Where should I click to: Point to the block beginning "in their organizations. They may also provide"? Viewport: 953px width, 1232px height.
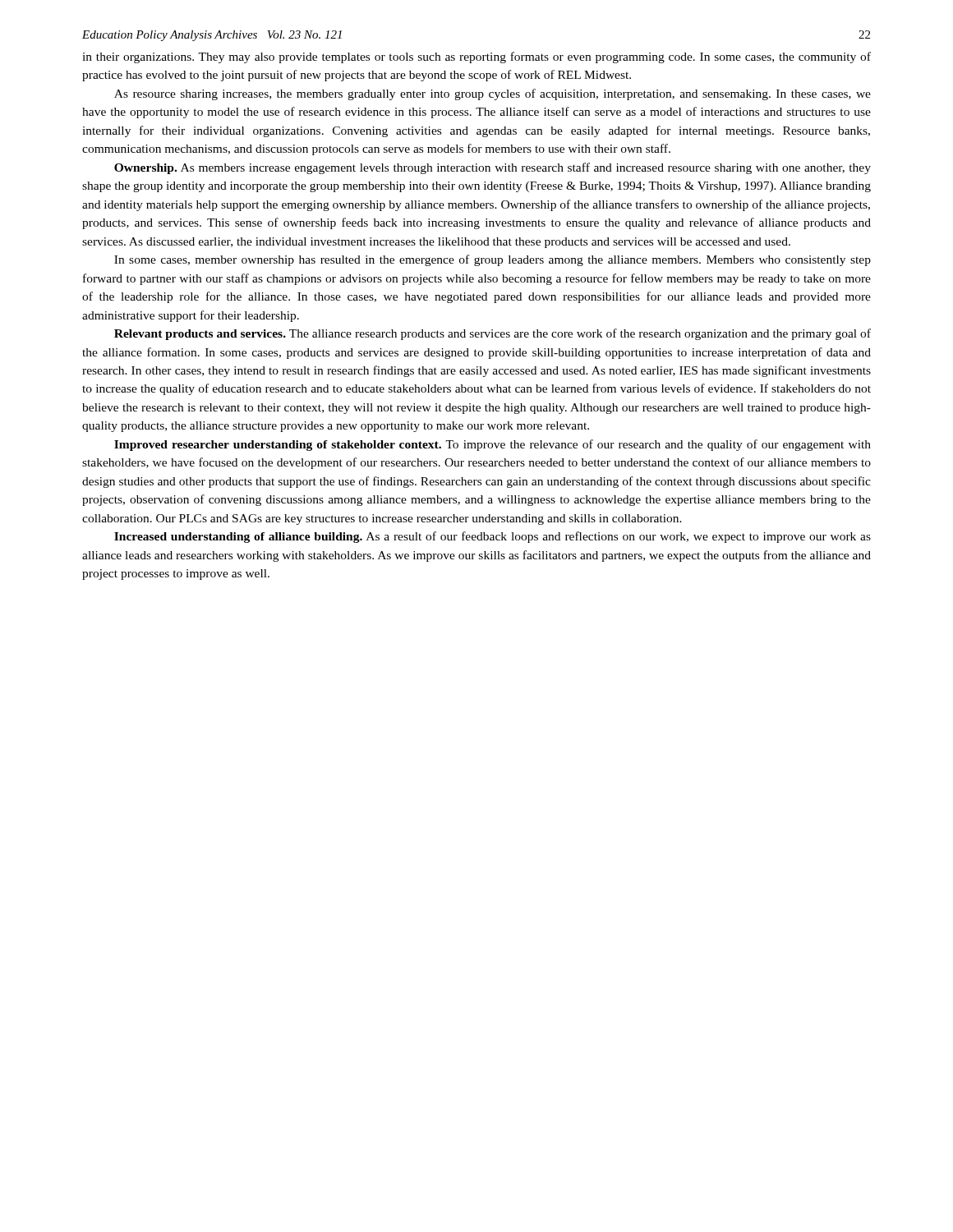[476, 57]
